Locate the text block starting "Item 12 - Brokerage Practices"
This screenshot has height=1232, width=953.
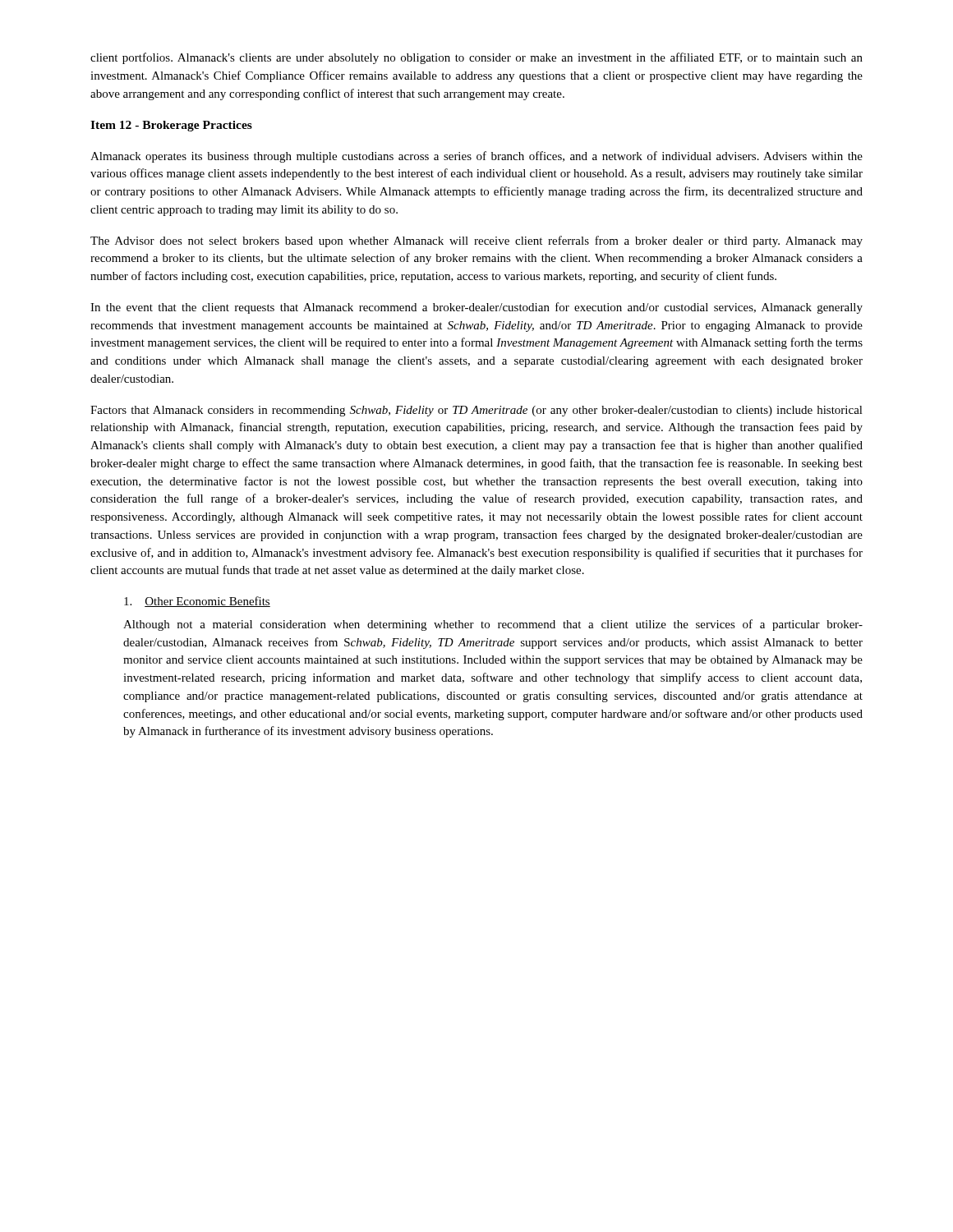(171, 125)
